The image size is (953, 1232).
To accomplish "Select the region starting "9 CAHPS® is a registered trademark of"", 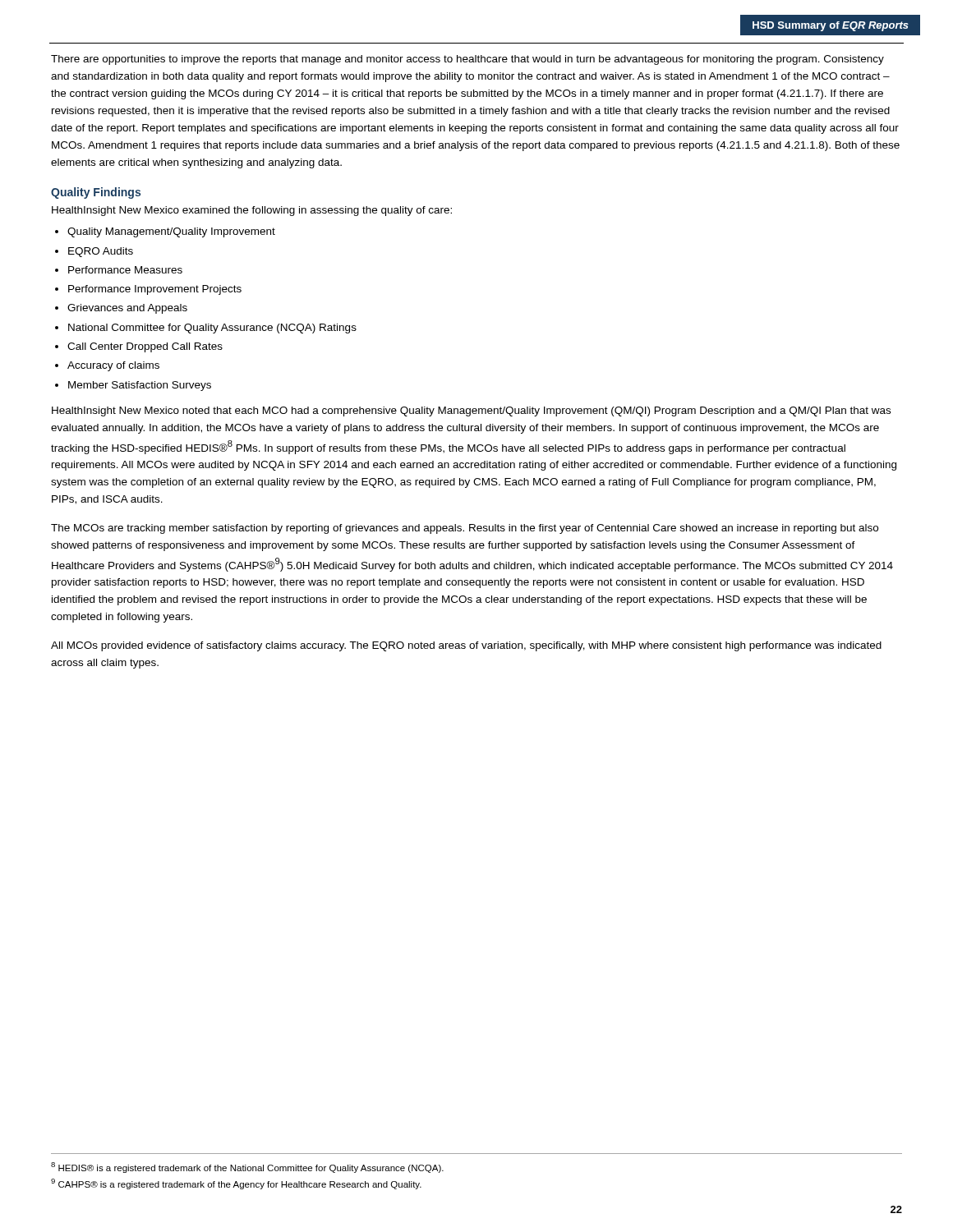I will pos(236,1183).
